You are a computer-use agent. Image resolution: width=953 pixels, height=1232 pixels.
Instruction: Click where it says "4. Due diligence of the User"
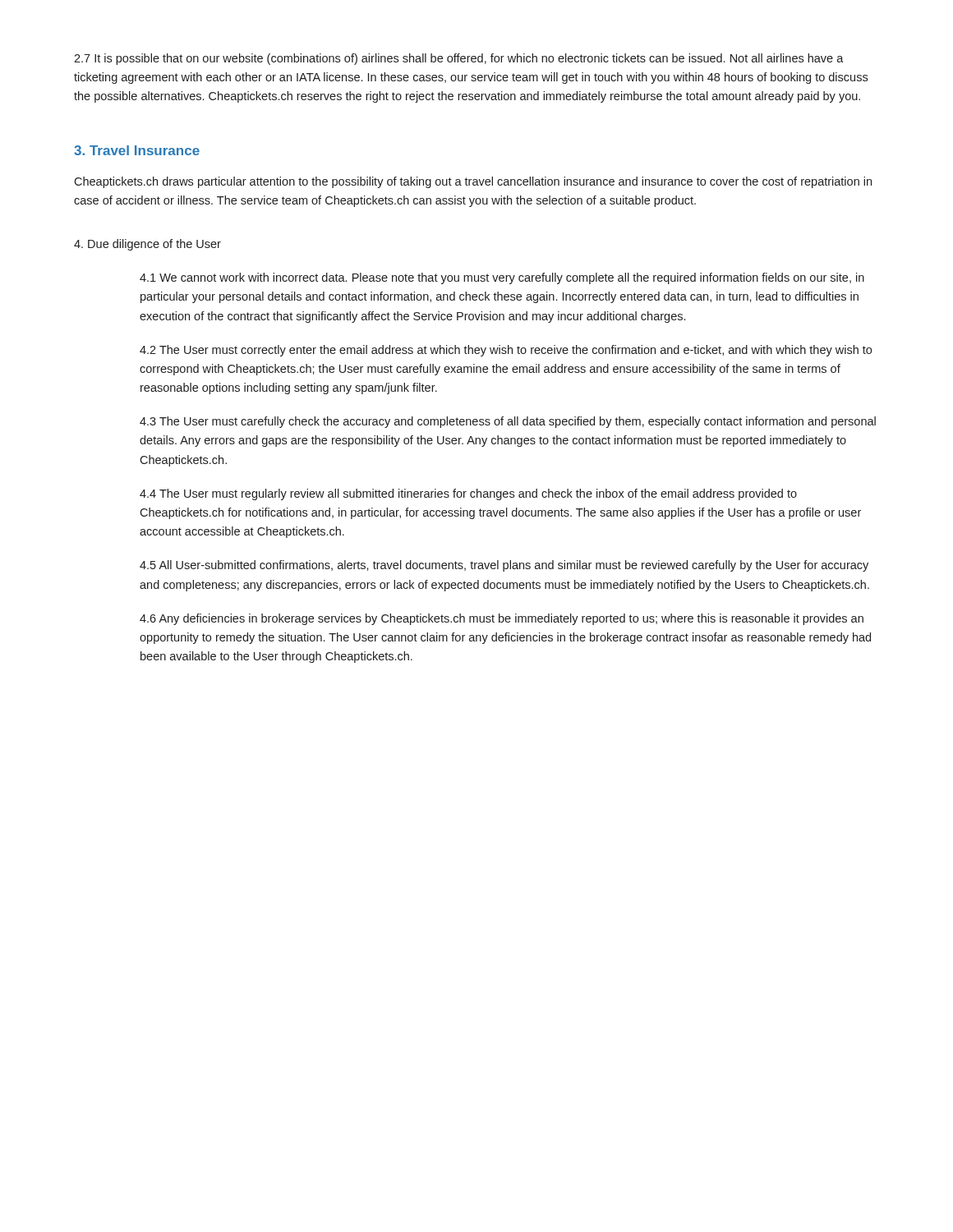pyautogui.click(x=147, y=244)
